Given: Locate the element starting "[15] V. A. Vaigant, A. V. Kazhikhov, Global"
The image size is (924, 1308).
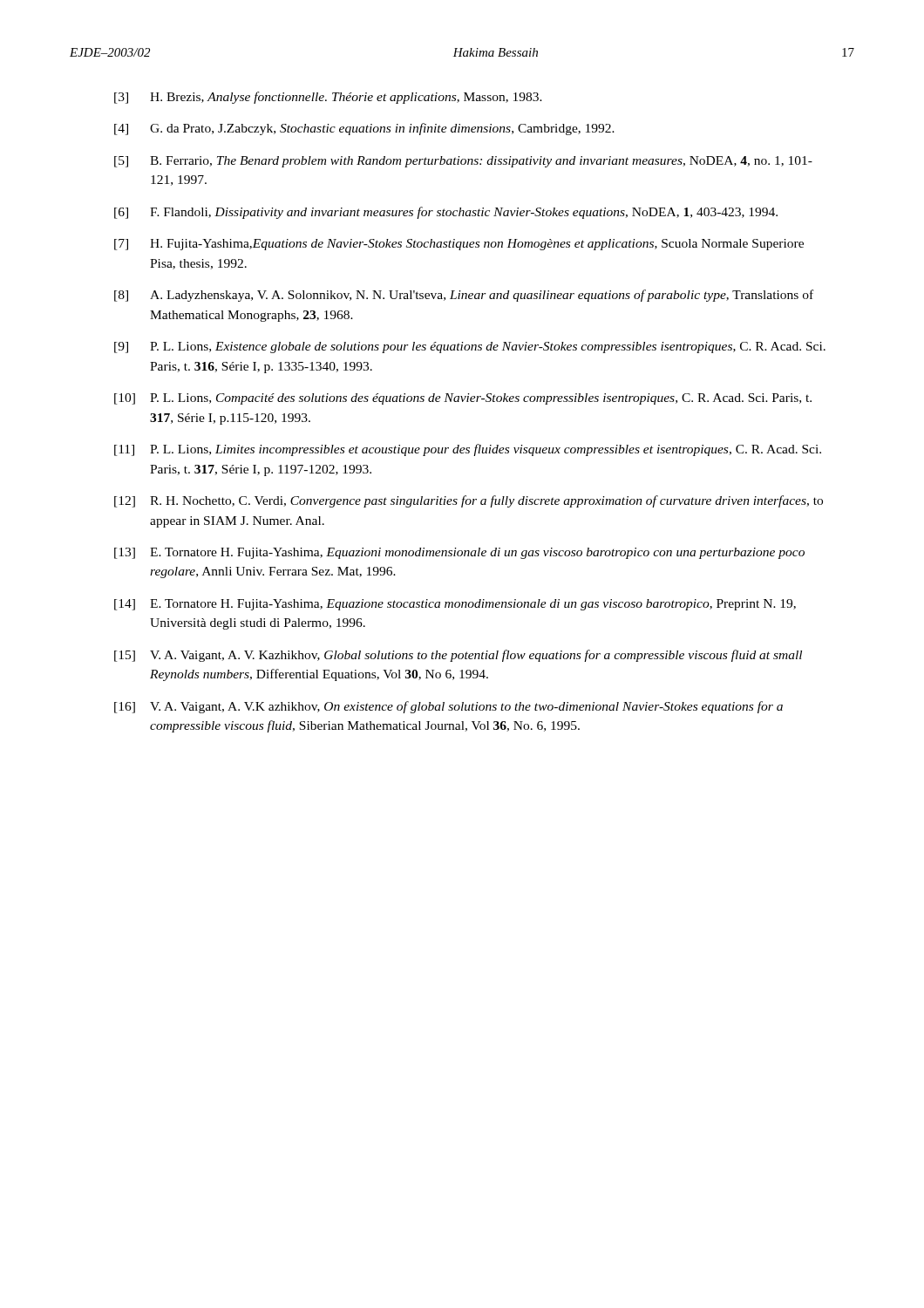Looking at the screenshot, I should (x=471, y=665).
